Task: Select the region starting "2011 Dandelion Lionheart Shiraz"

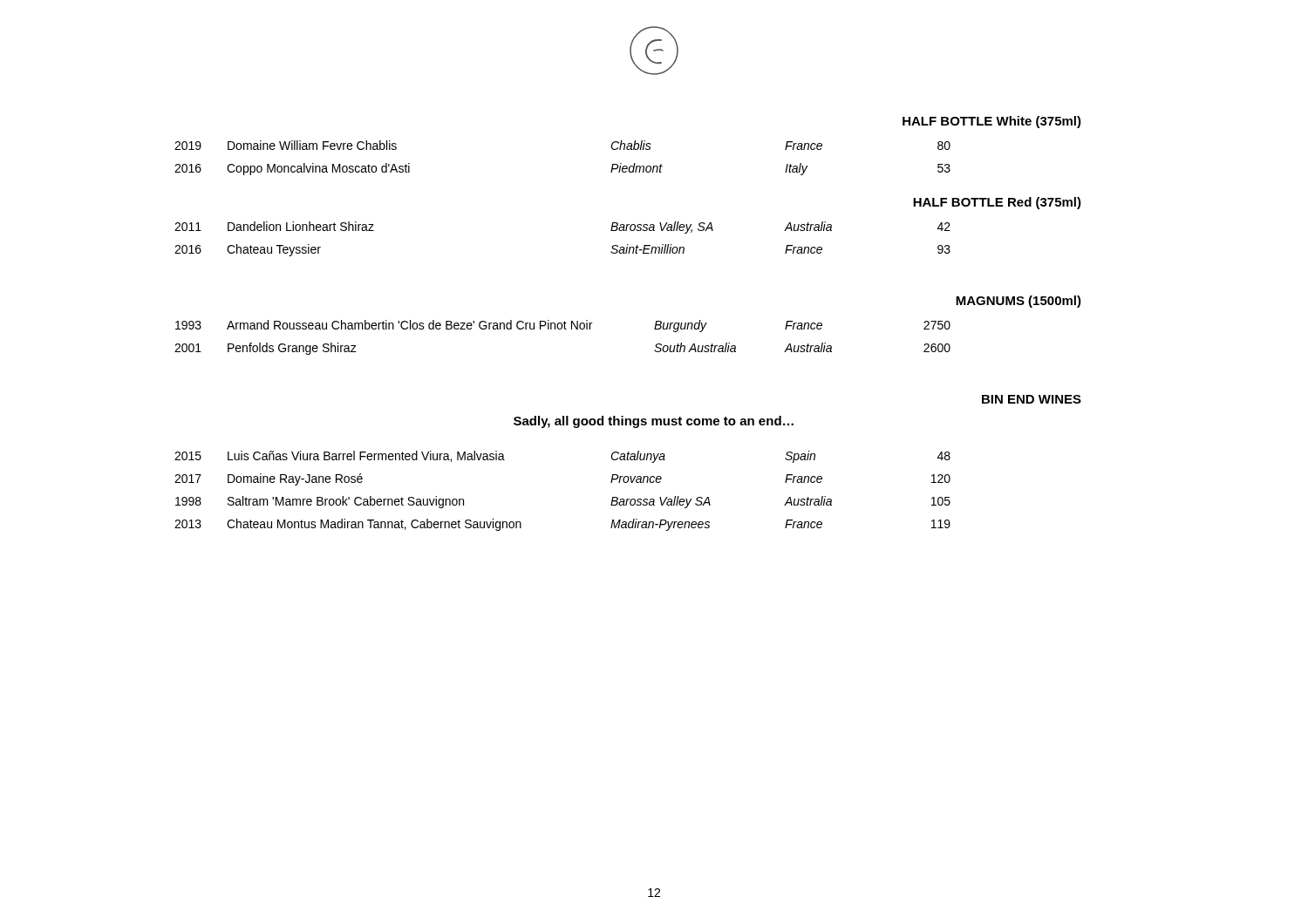Action: pos(183,227)
